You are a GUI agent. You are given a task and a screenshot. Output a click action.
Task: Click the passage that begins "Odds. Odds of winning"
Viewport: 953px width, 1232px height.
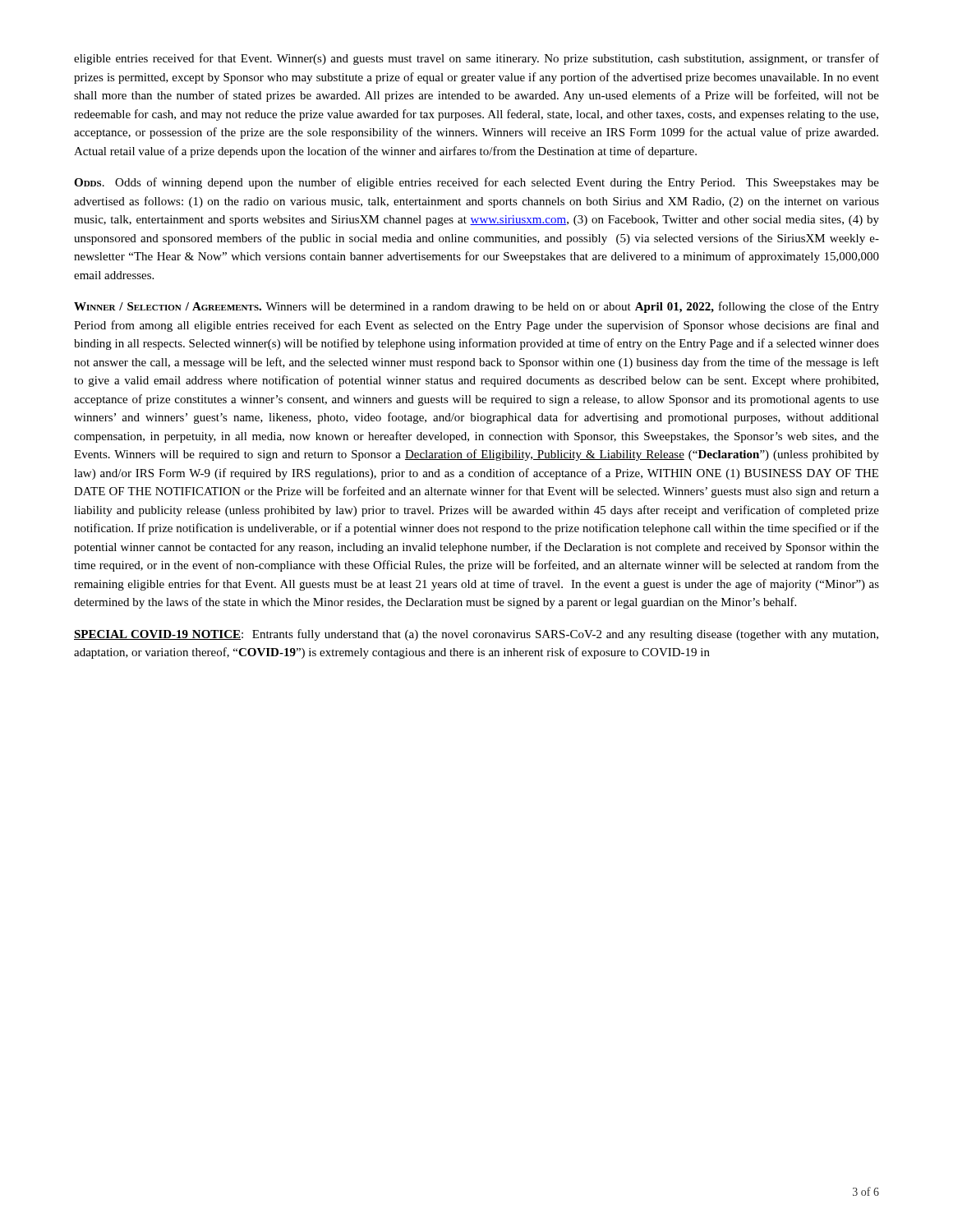coord(476,229)
